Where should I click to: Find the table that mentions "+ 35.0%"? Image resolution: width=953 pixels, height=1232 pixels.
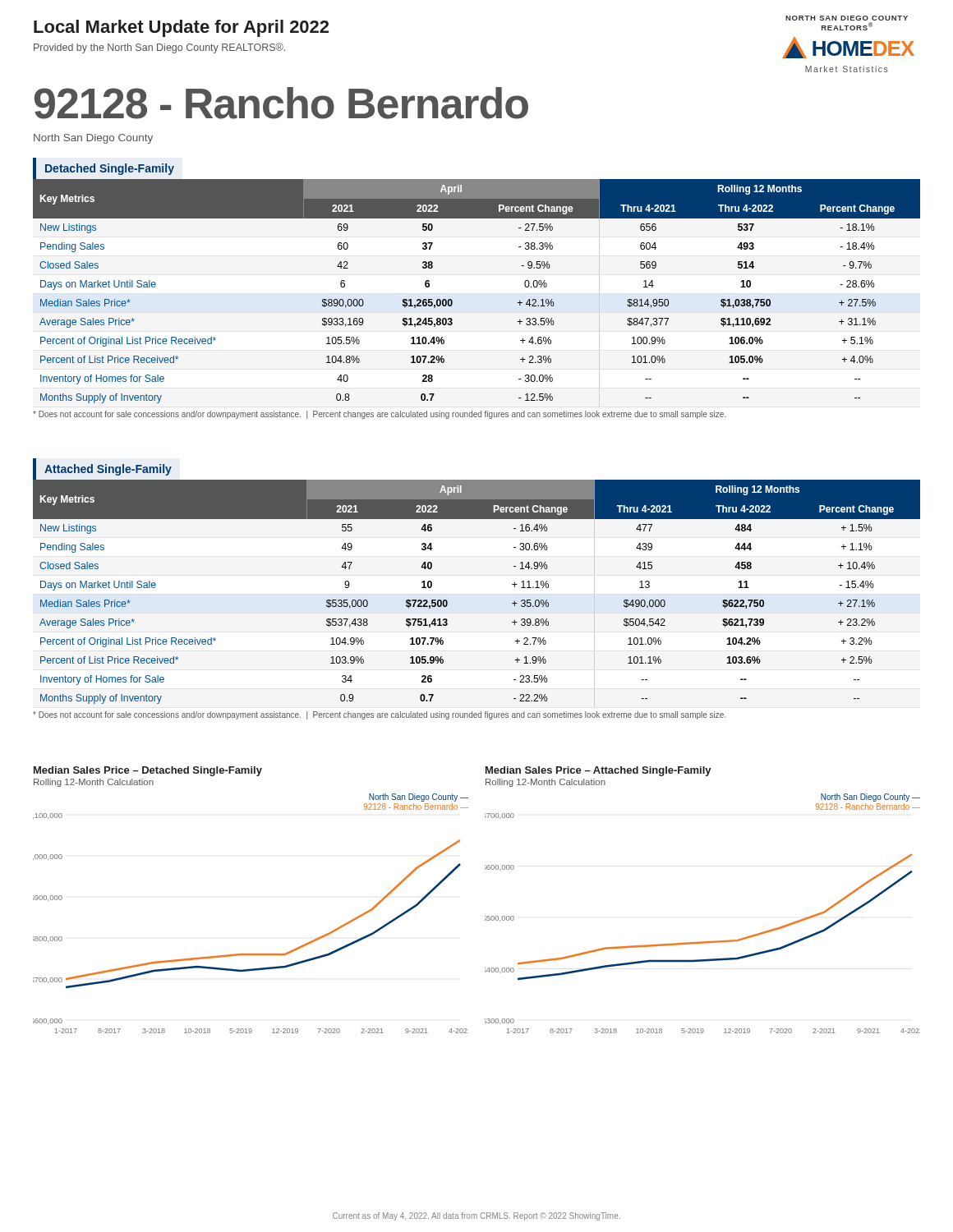[x=476, y=594]
